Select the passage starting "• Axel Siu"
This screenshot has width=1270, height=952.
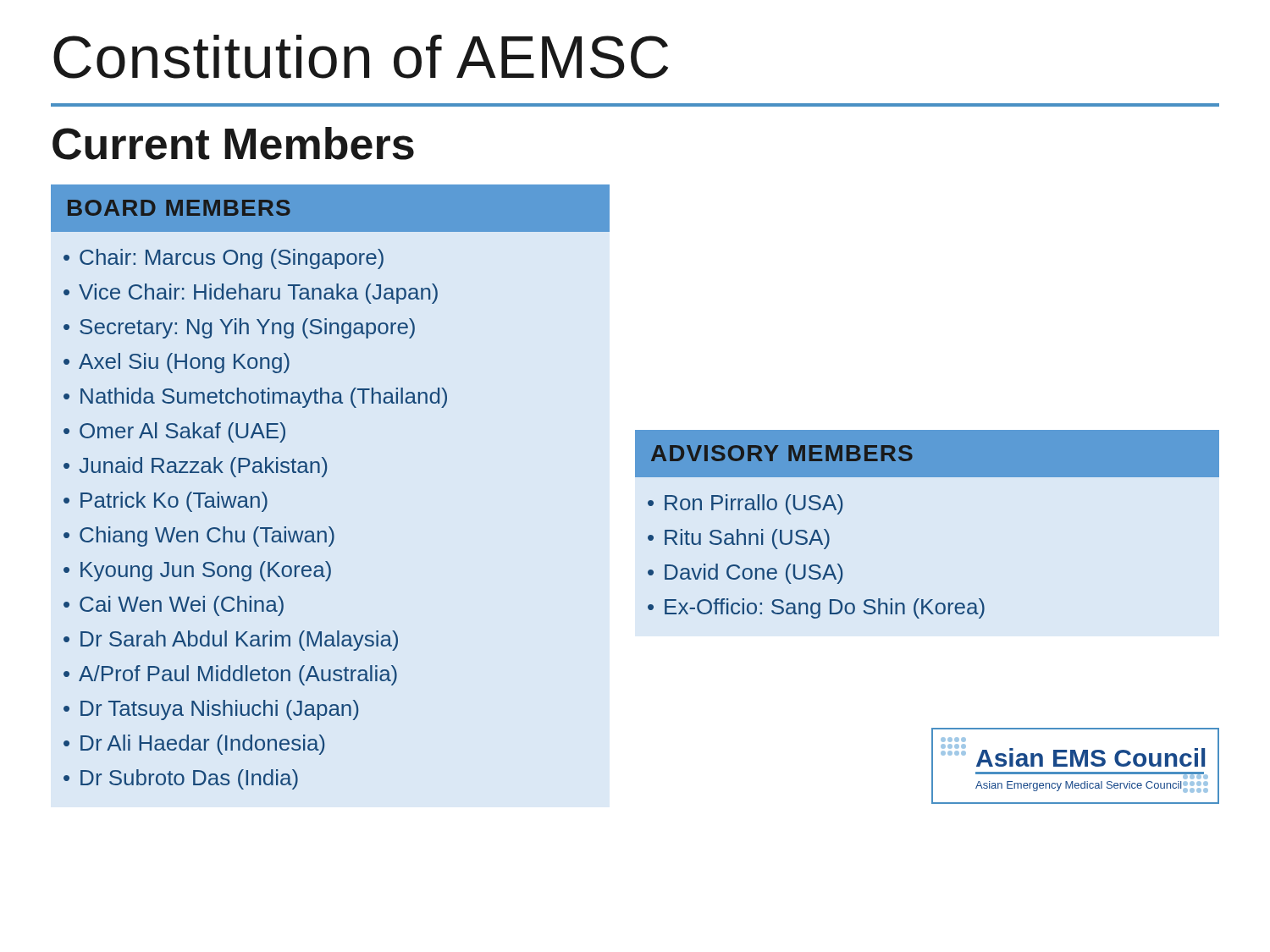(177, 362)
